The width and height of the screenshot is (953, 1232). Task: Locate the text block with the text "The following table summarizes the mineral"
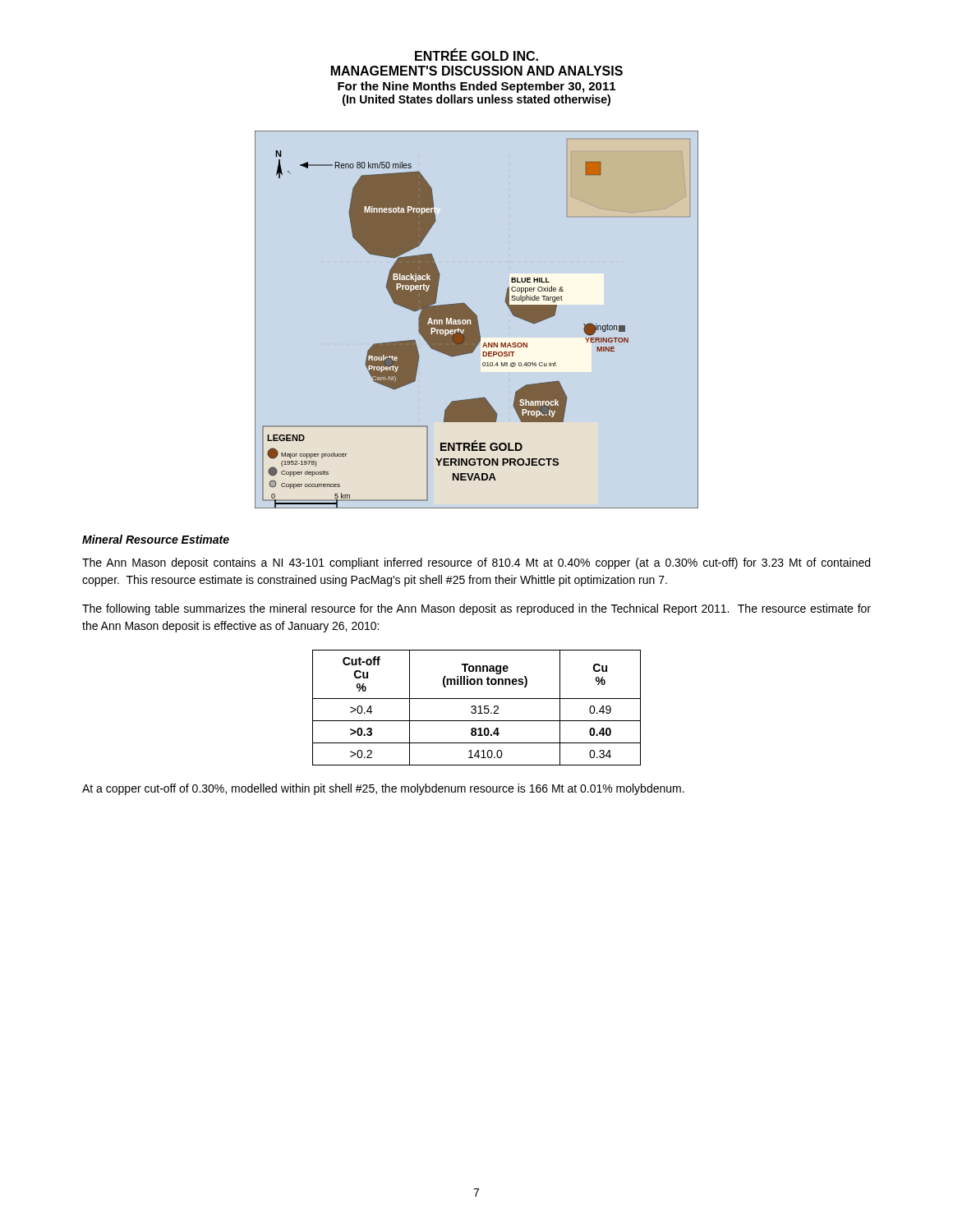476,617
